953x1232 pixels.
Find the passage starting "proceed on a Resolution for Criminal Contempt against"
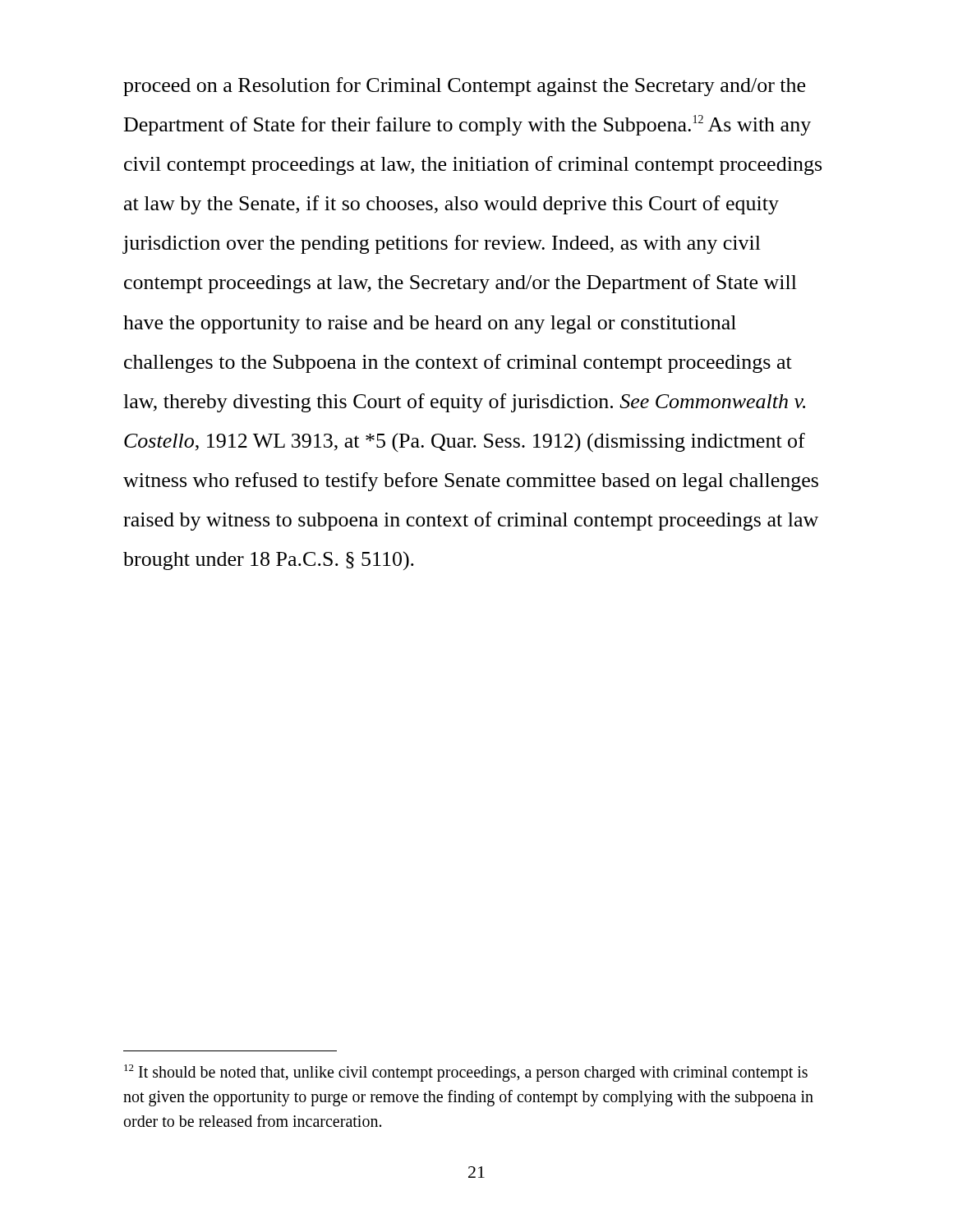(x=473, y=322)
